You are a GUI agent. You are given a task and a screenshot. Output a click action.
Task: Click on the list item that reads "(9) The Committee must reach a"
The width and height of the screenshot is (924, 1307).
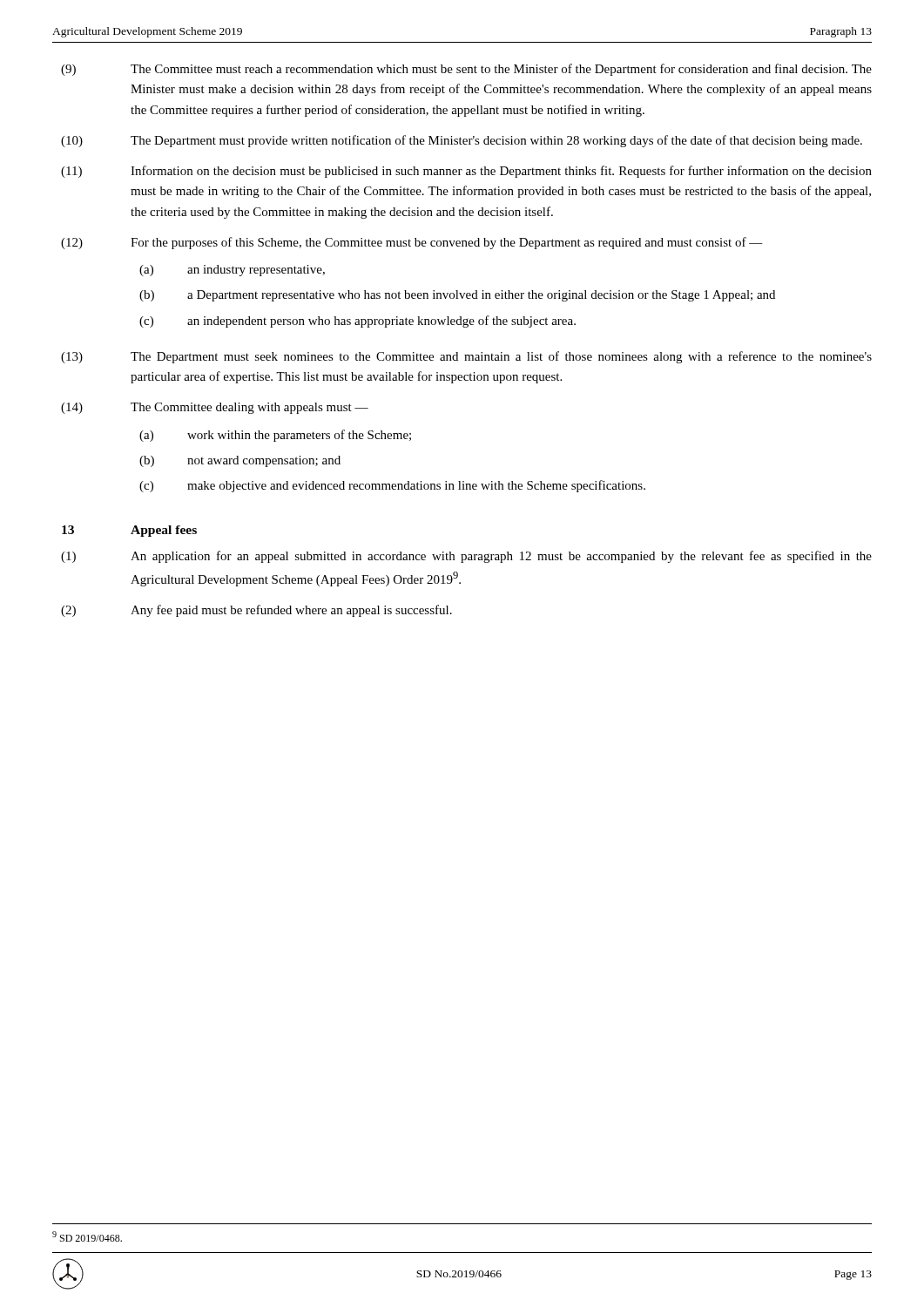pos(462,90)
